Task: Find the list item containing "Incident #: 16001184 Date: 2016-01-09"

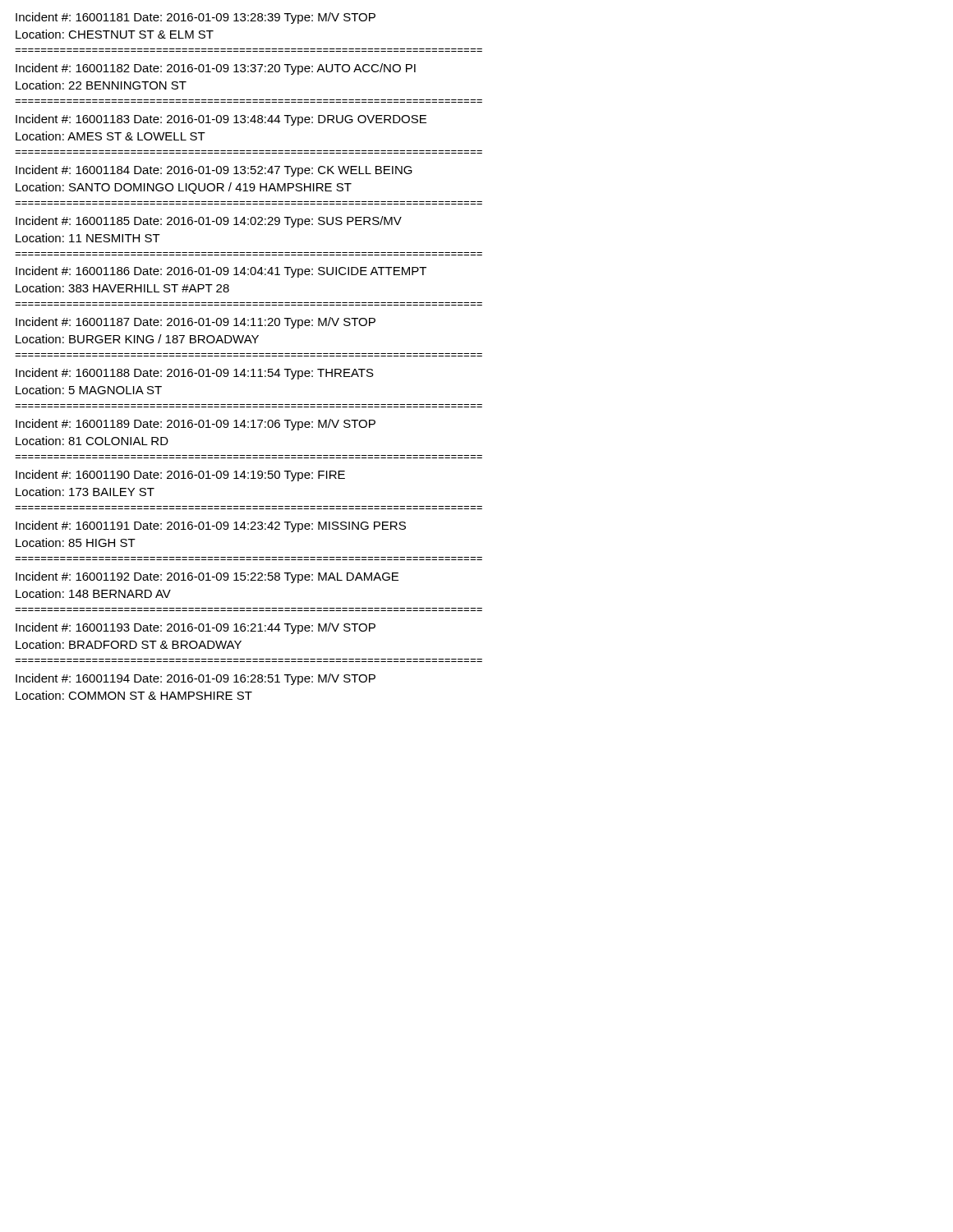Action: (214, 171)
